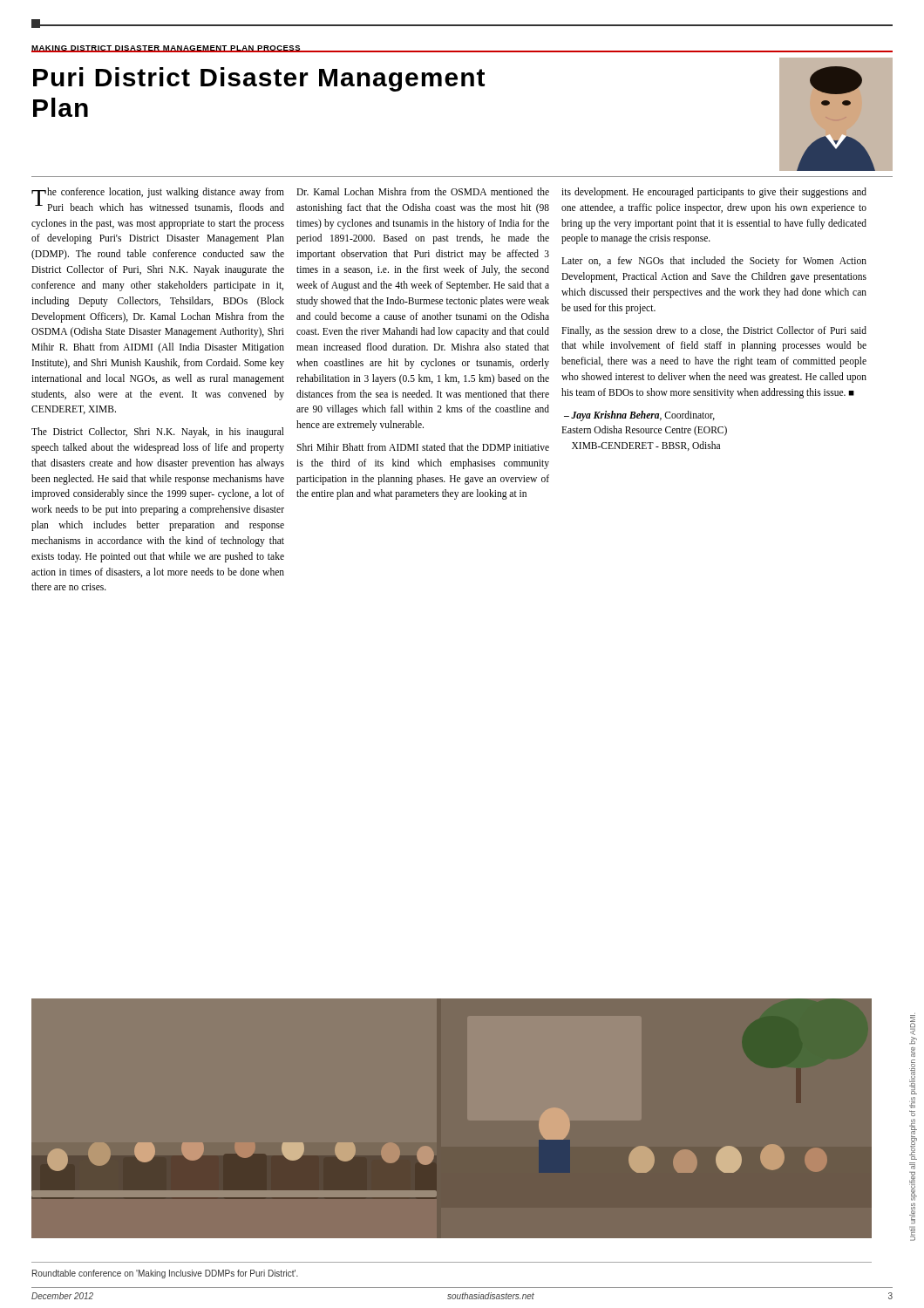The image size is (924, 1308).
Task: Find the text block with the text "The conference location, just"
Action: (158, 390)
